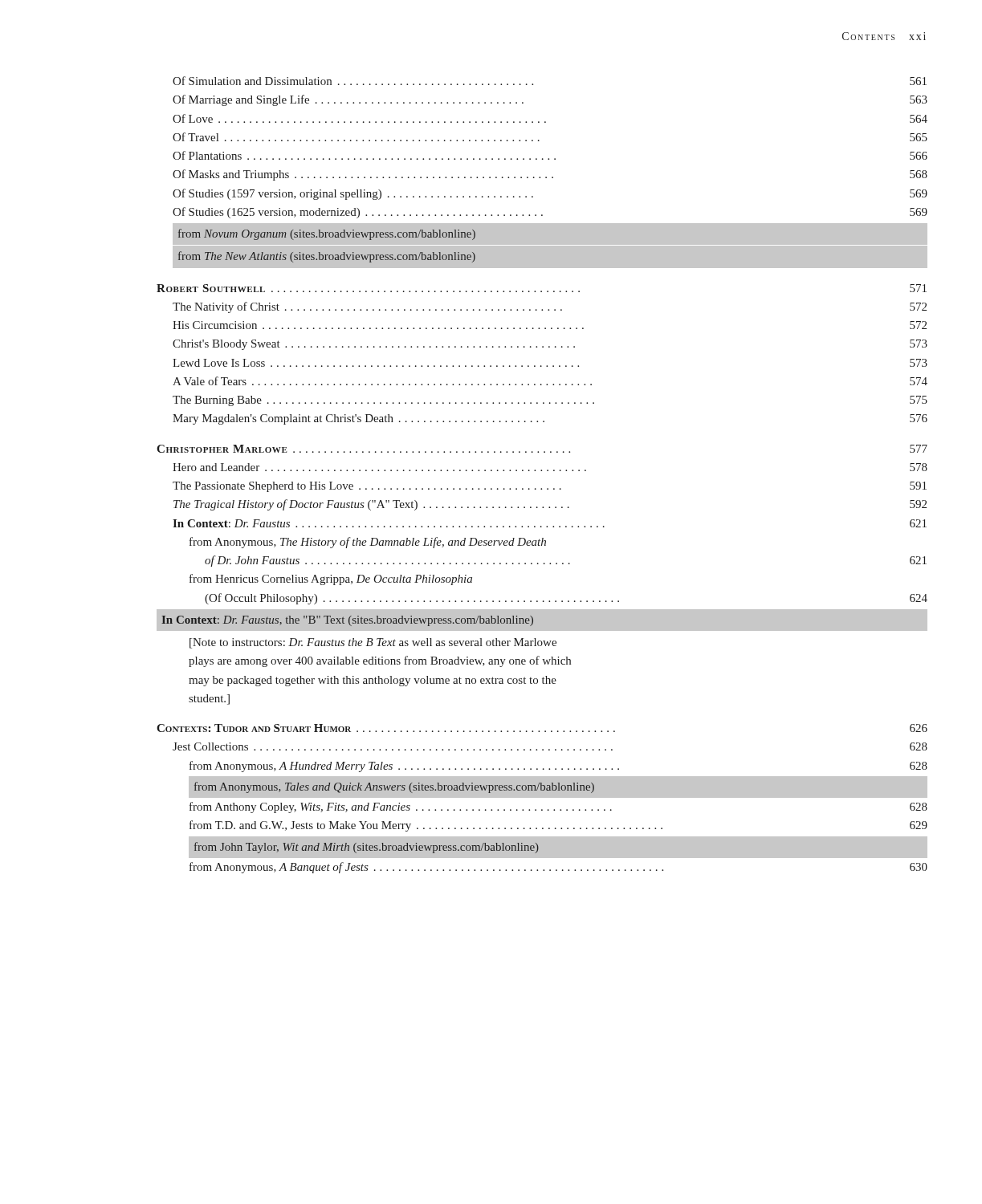Find the list item that says "Of Plantations . . . . ."
The width and height of the screenshot is (982, 1204).
pyautogui.click(x=550, y=156)
